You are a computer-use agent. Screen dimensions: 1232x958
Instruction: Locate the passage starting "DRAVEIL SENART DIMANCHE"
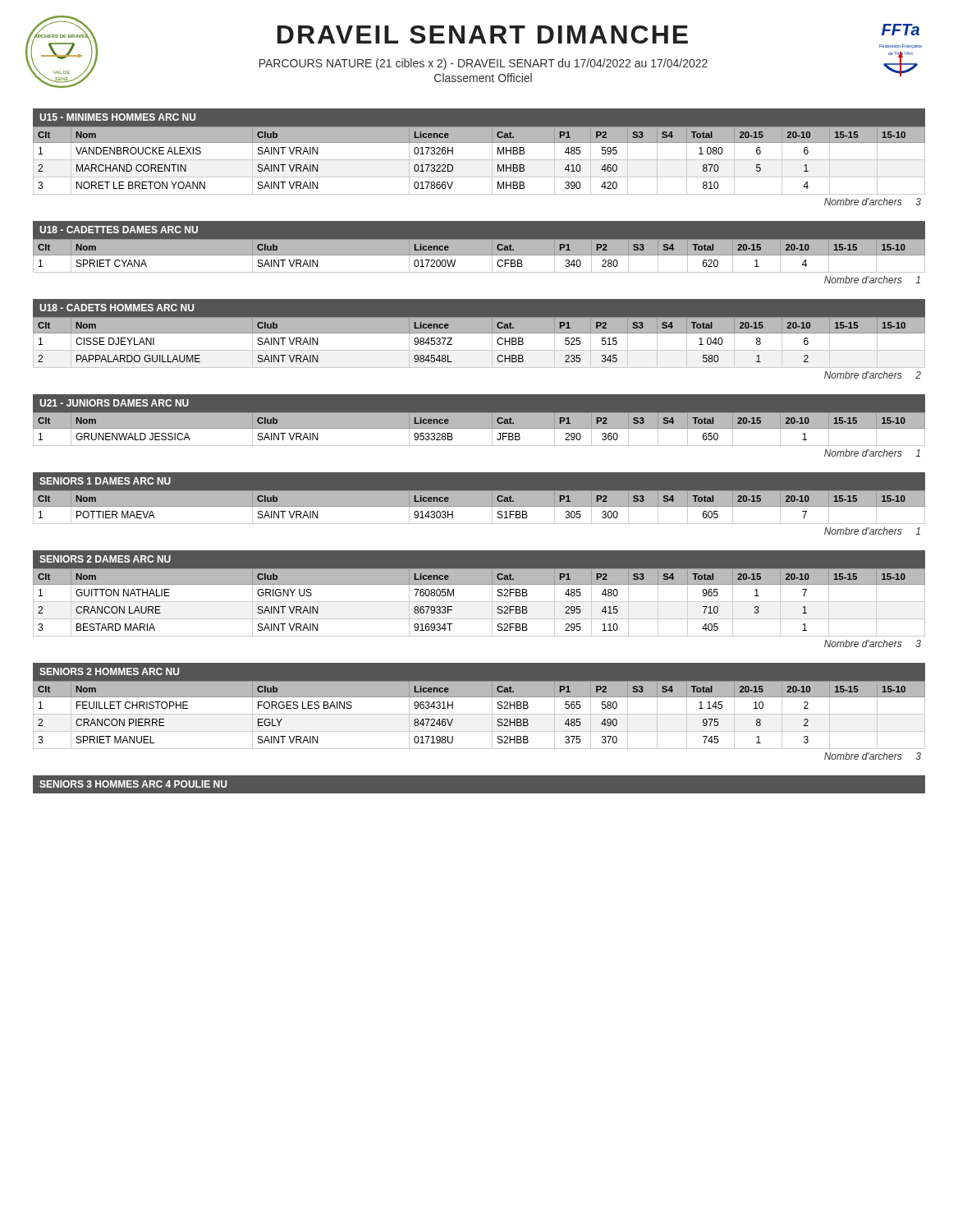click(483, 34)
